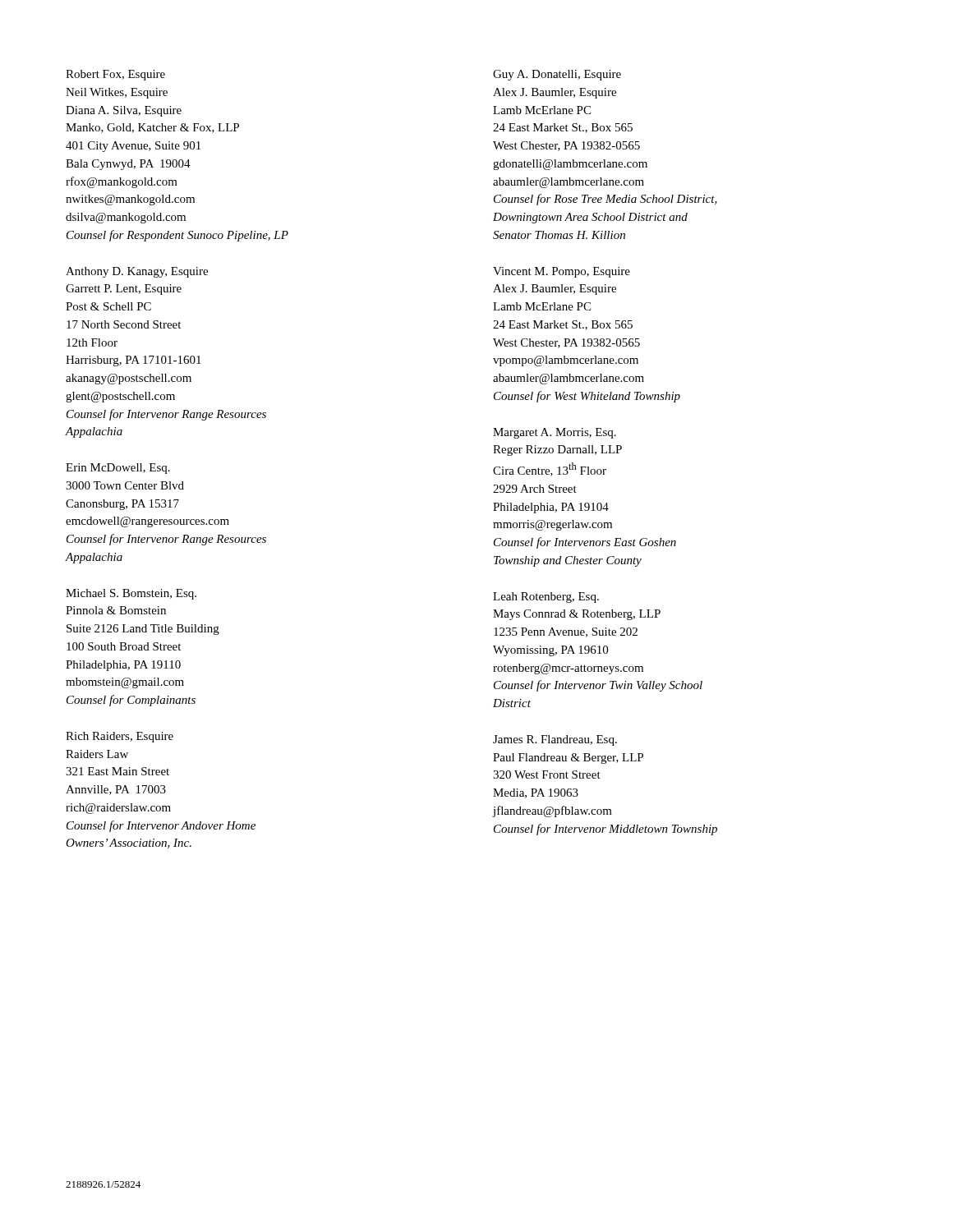Locate the block of text that opens with "Vincent M. Pompo,"
This screenshot has width=953, height=1232.
pyautogui.click(x=562, y=272)
